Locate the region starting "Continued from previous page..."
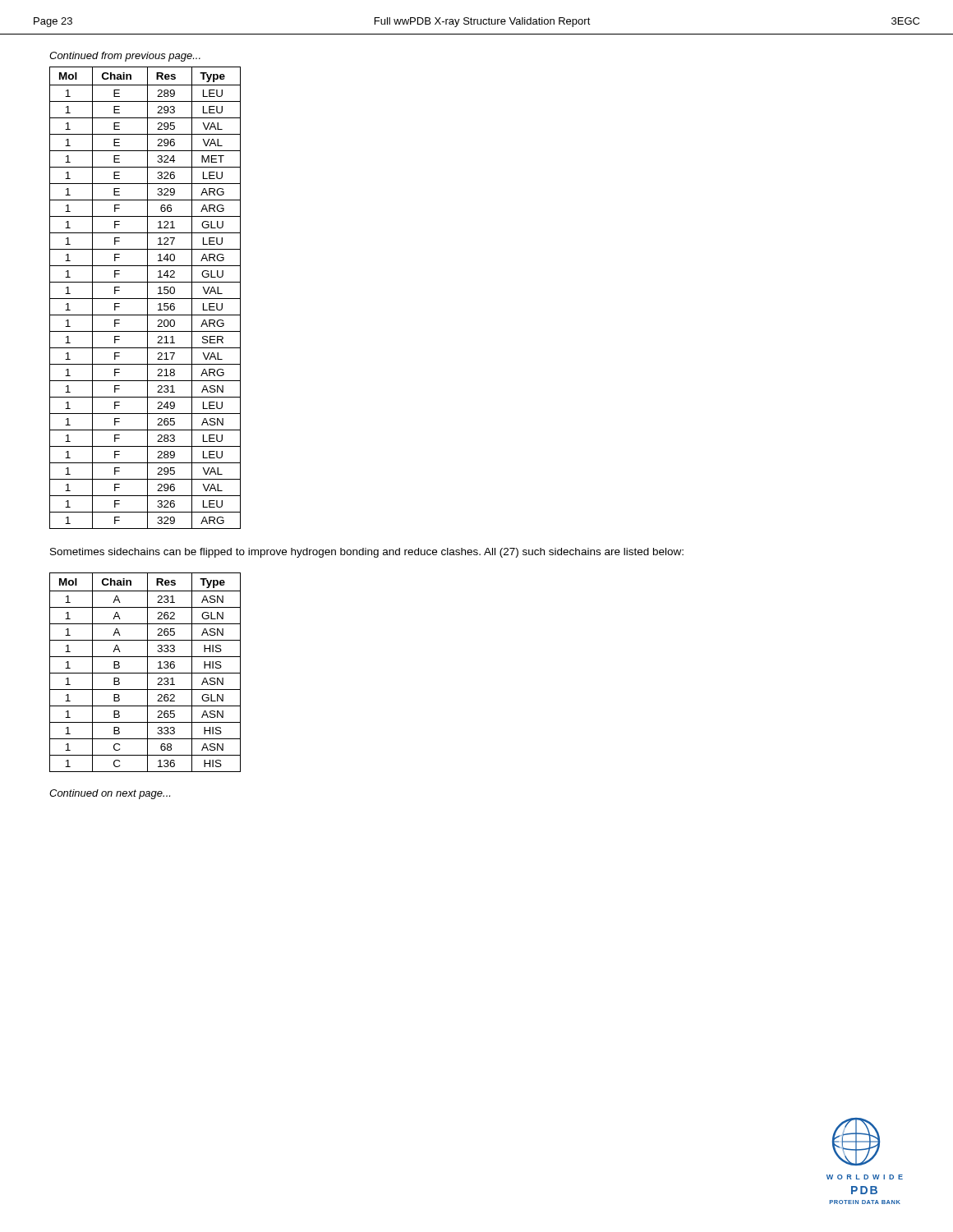Screen dimensions: 1232x953 125,55
